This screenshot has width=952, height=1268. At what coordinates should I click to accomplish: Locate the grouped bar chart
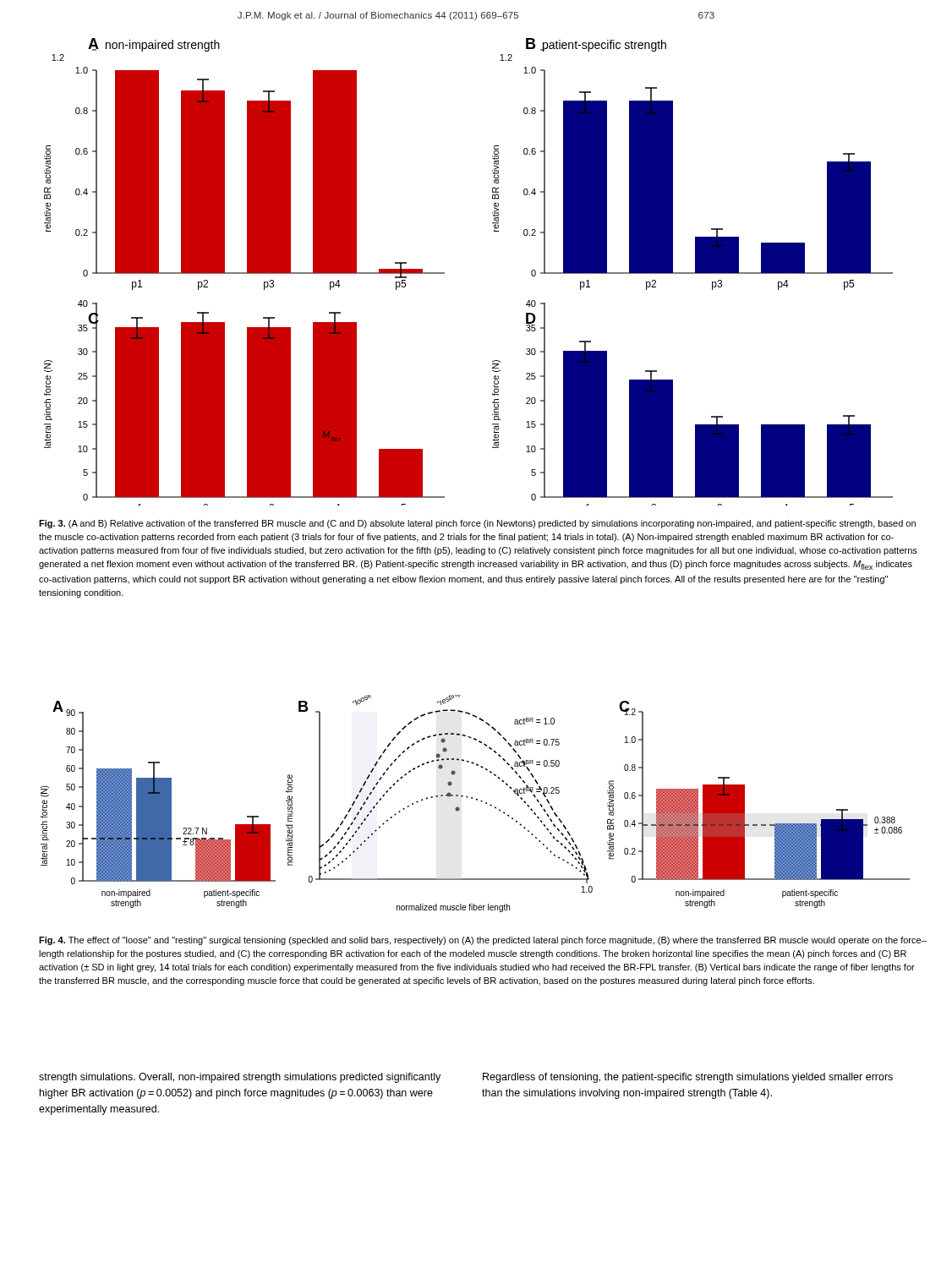pyautogui.click(x=483, y=265)
